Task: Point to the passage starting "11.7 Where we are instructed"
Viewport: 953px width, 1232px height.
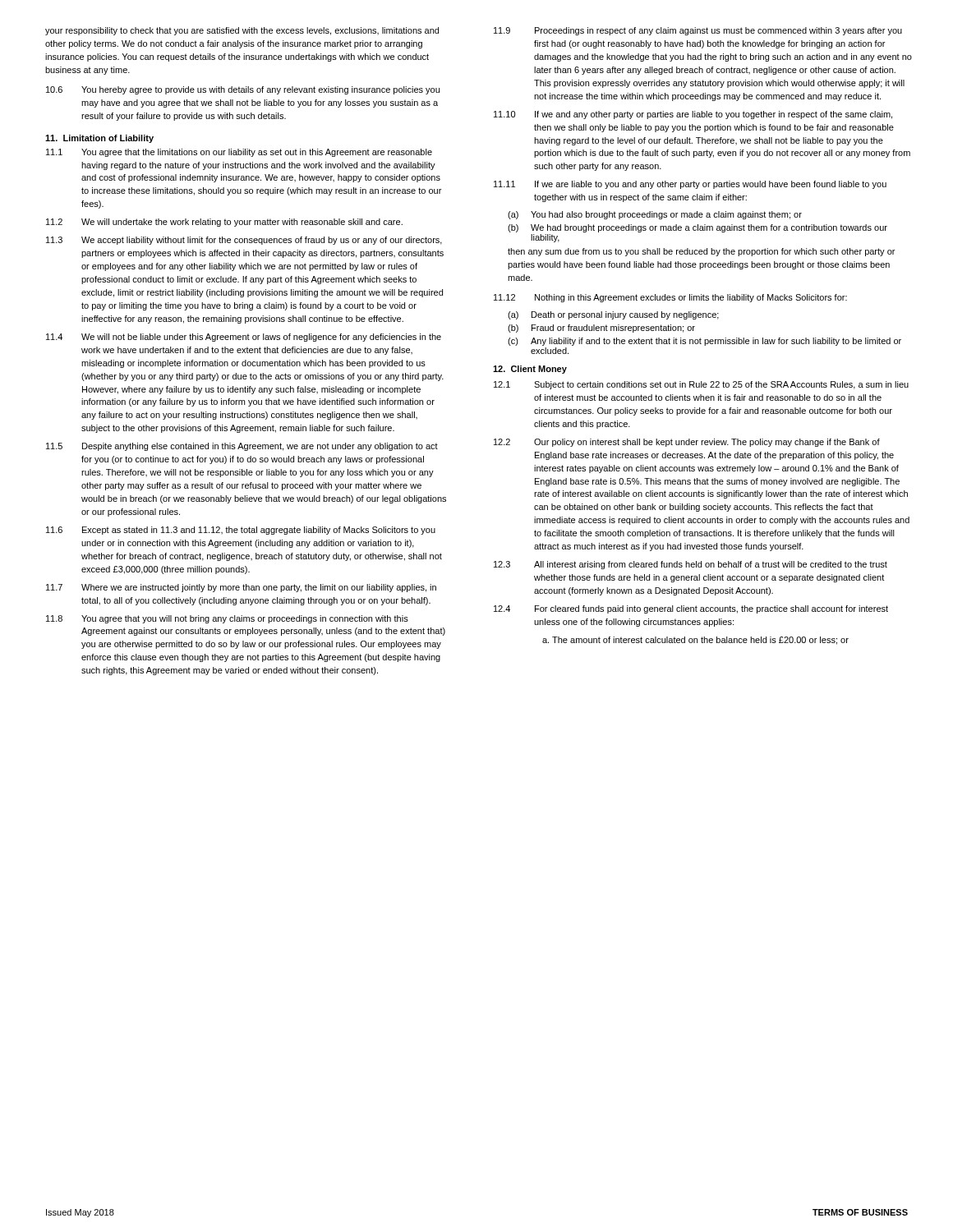Action: pyautogui.click(x=246, y=594)
